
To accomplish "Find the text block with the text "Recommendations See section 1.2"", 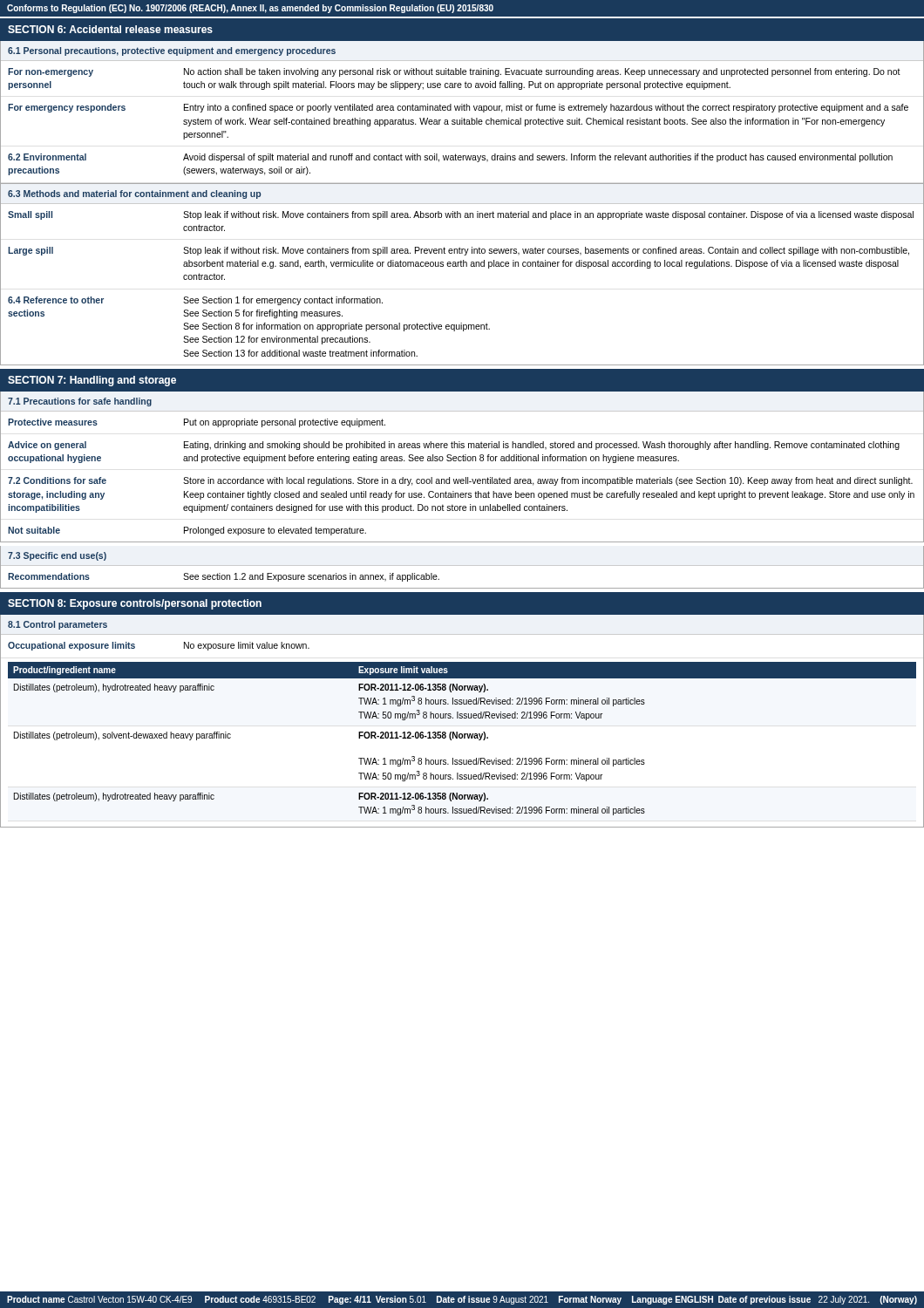I will [x=462, y=577].
